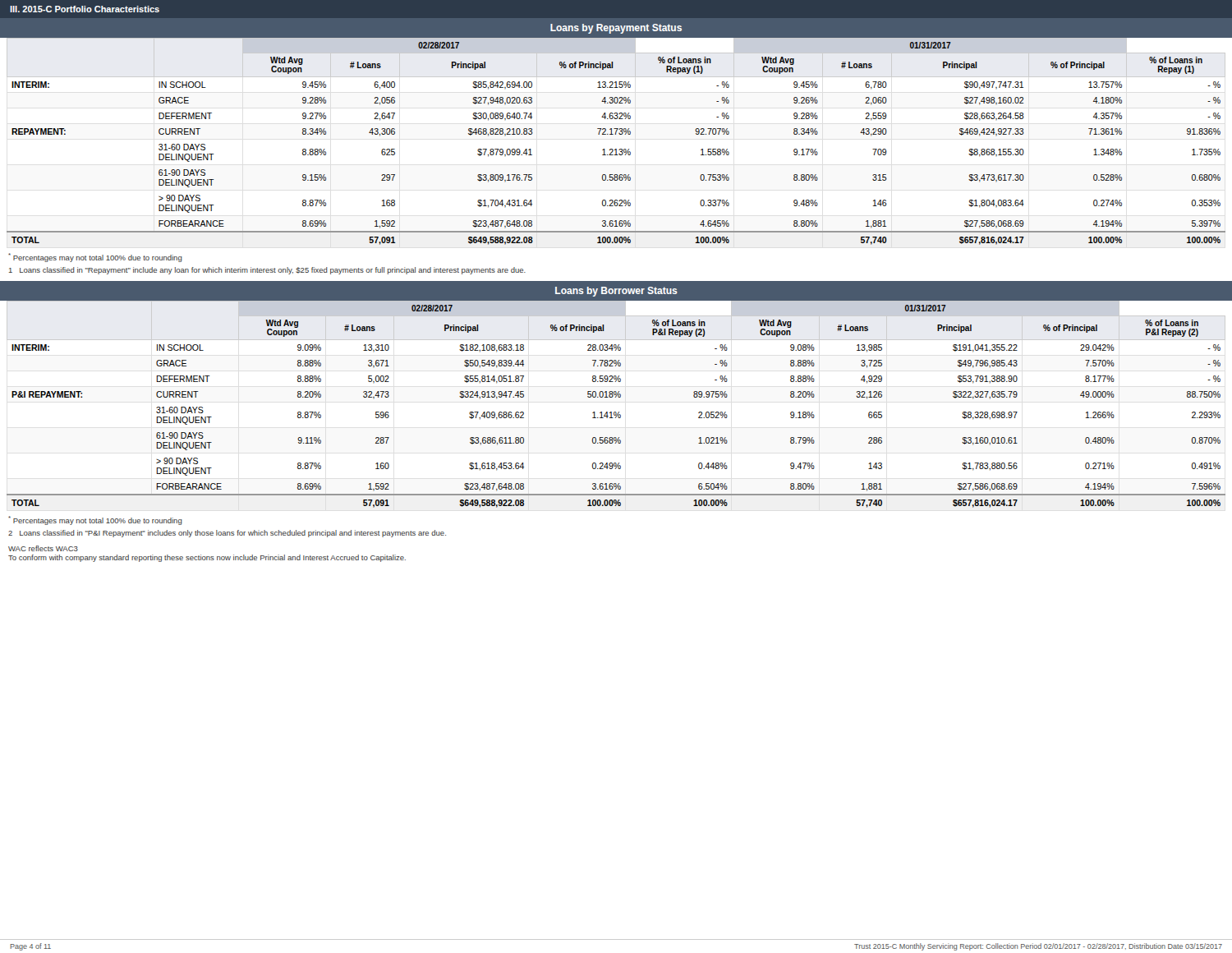Select the section header with the text "Loans by Borrower Status"
The height and width of the screenshot is (953, 1232).
616,291
